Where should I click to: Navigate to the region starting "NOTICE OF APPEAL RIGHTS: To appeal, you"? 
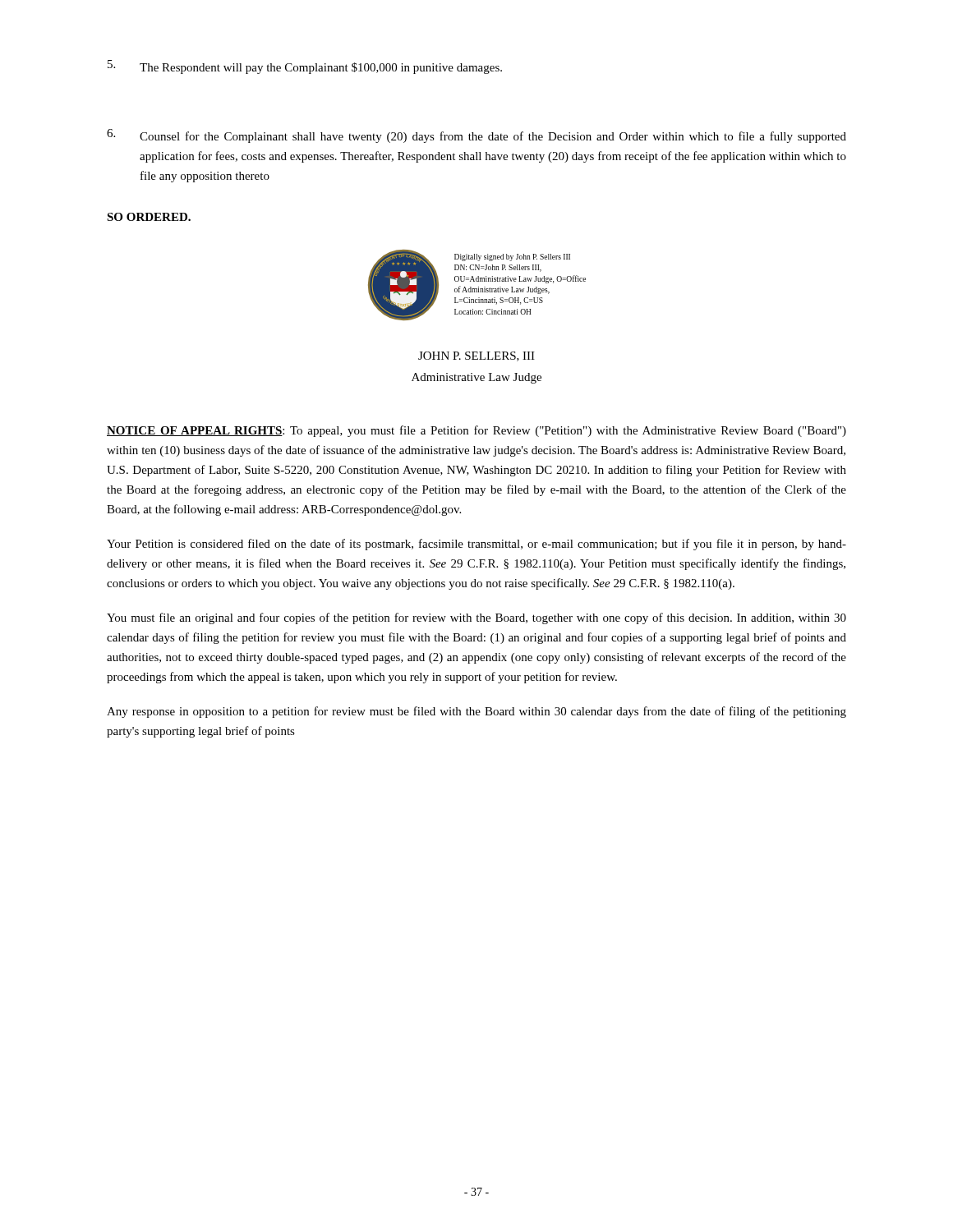tap(476, 470)
